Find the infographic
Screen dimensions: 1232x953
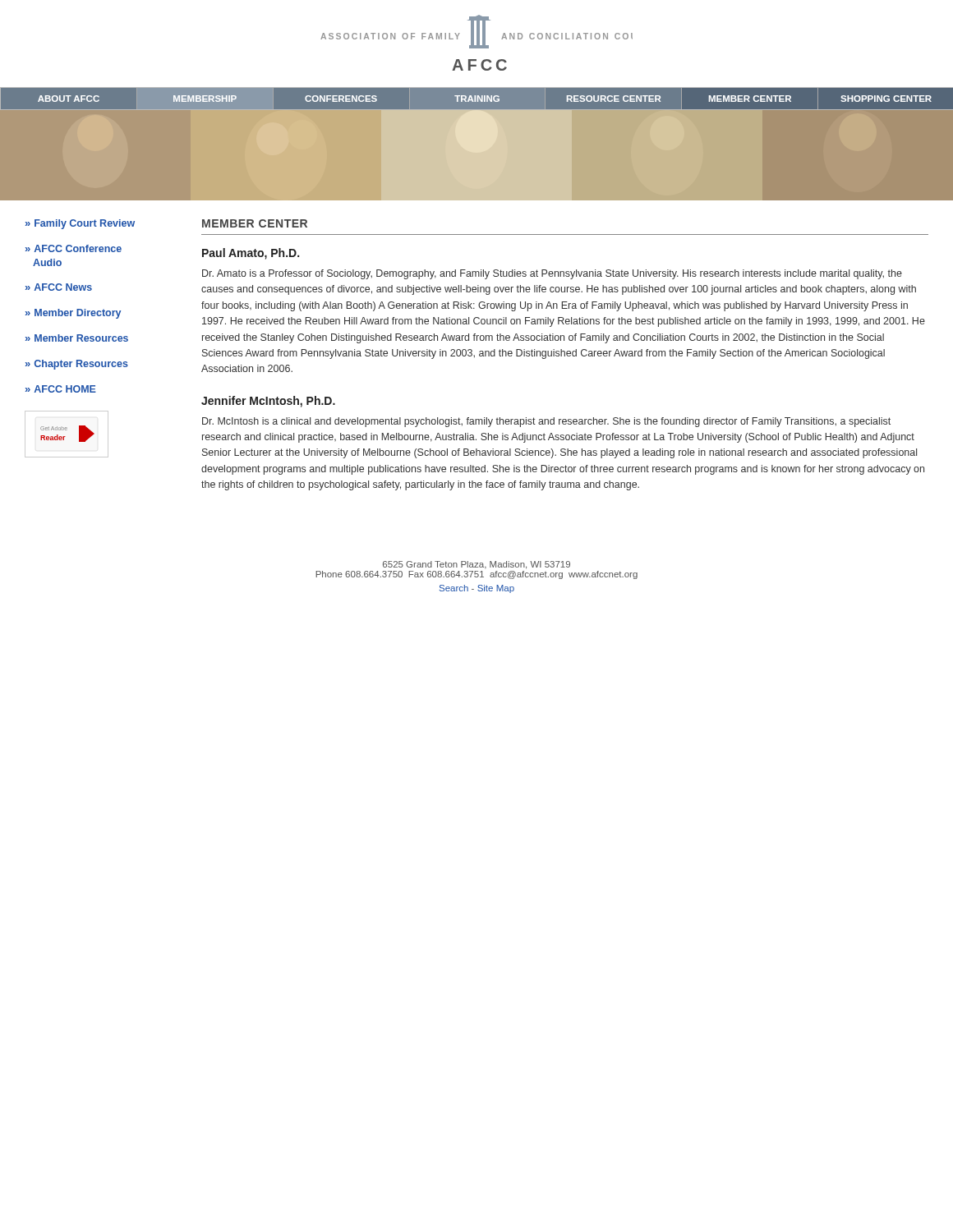[476, 99]
